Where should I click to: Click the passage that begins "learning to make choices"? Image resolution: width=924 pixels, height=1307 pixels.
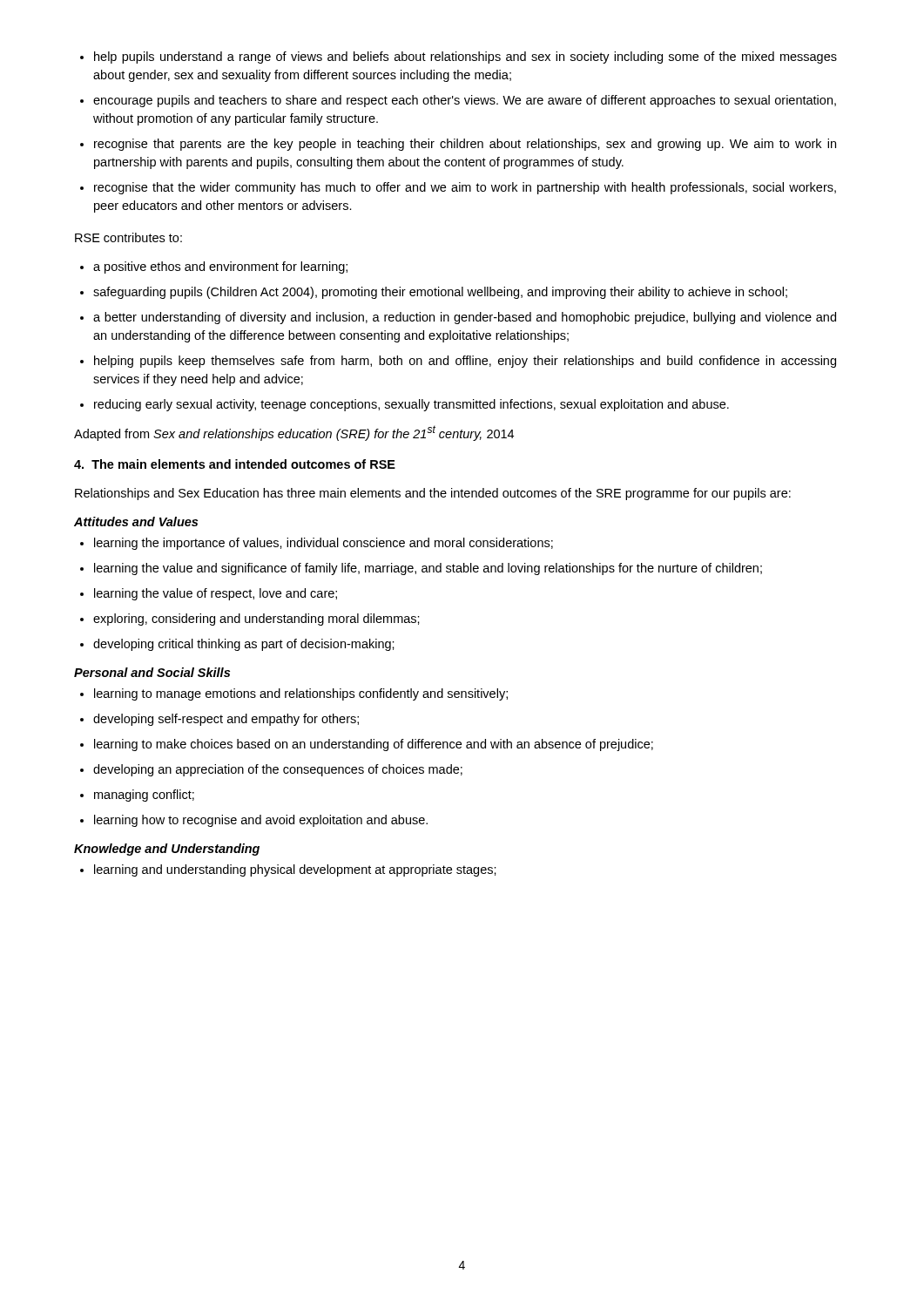(x=373, y=744)
